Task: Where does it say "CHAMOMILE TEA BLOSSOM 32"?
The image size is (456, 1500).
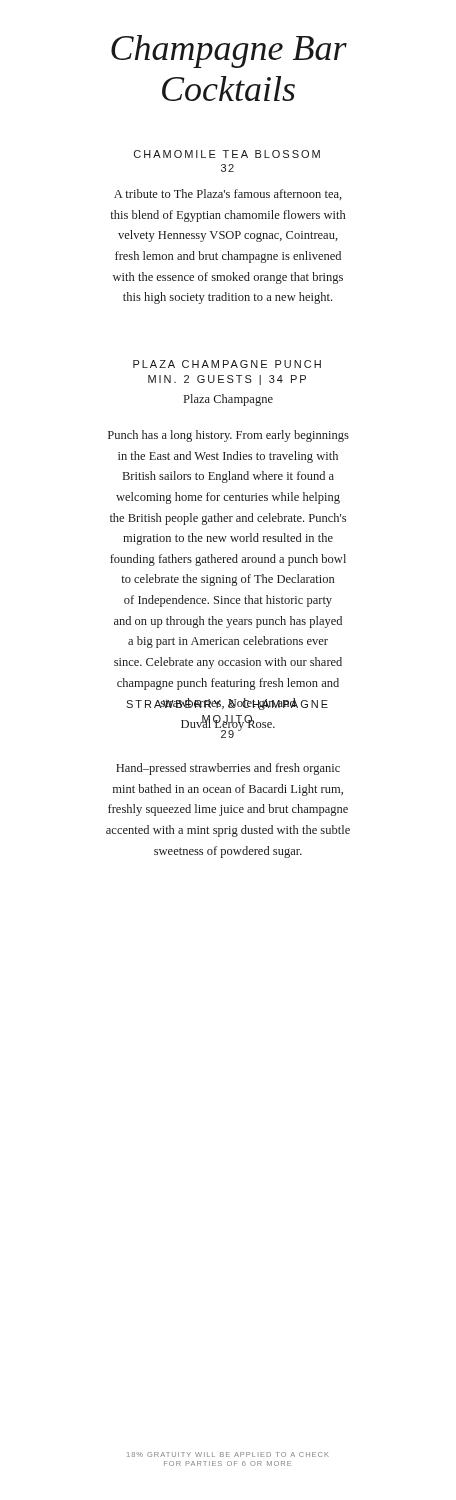Action: [x=228, y=161]
